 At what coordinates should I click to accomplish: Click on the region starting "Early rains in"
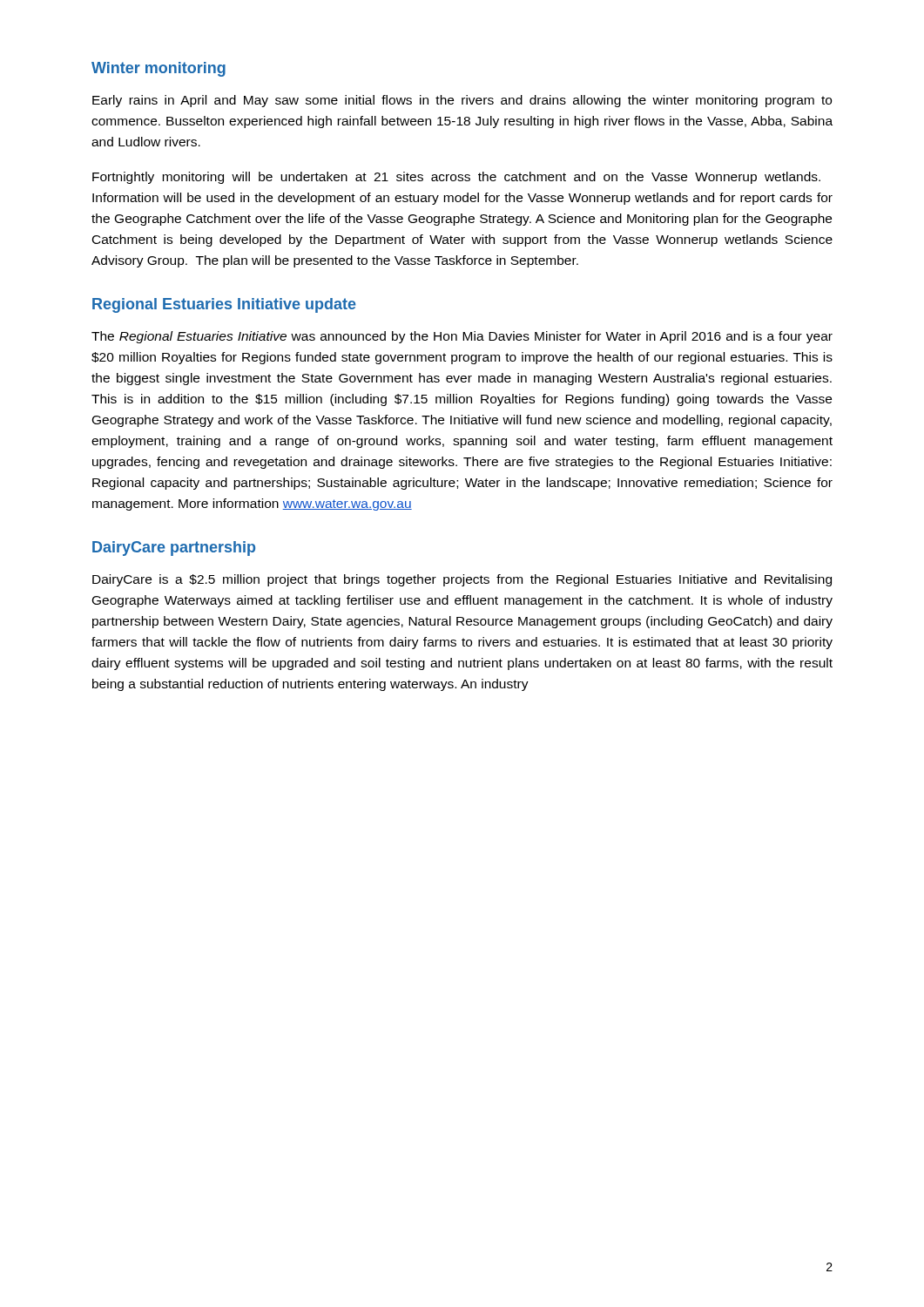[462, 121]
